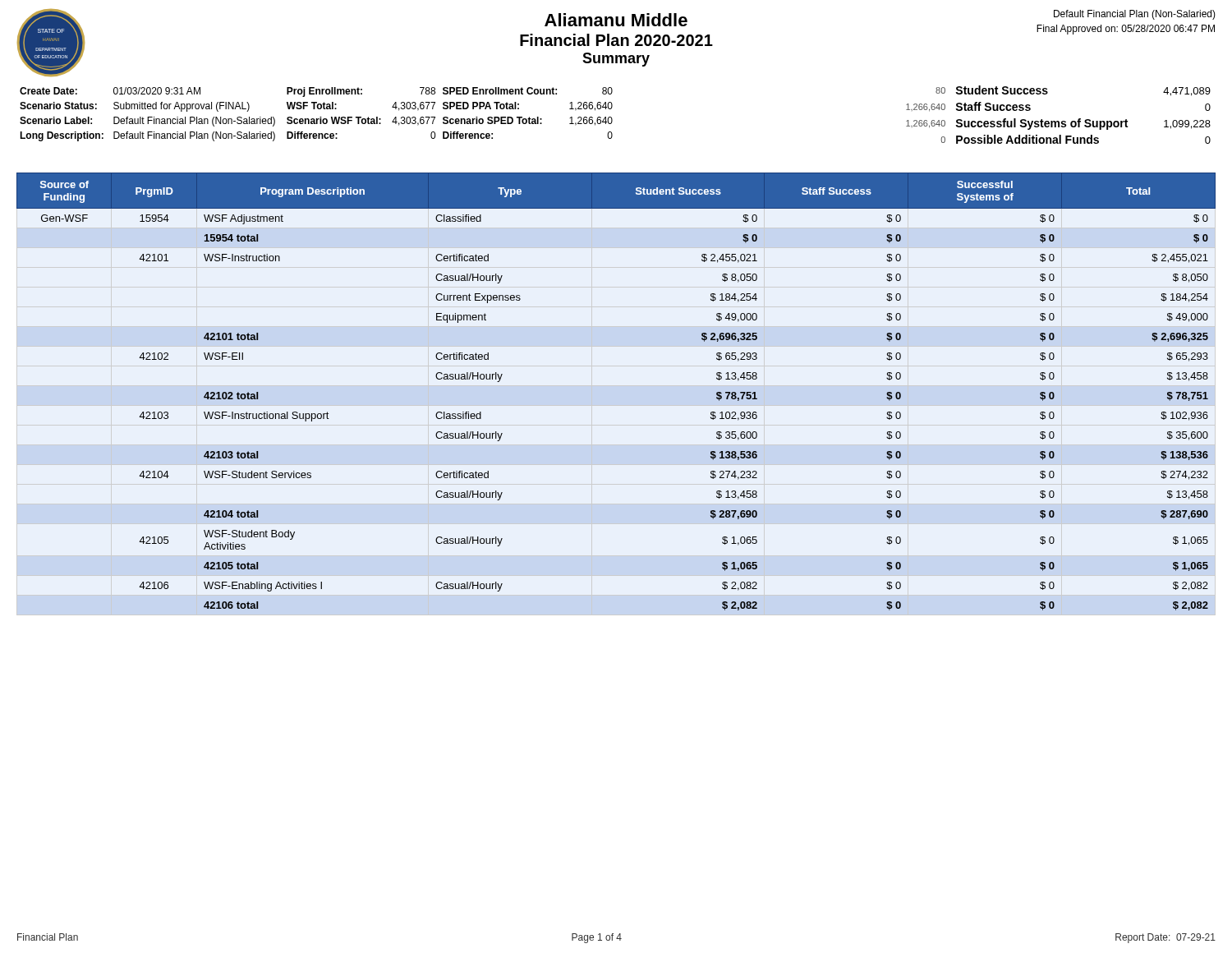
Task: Click on the logo
Action: click(51, 43)
